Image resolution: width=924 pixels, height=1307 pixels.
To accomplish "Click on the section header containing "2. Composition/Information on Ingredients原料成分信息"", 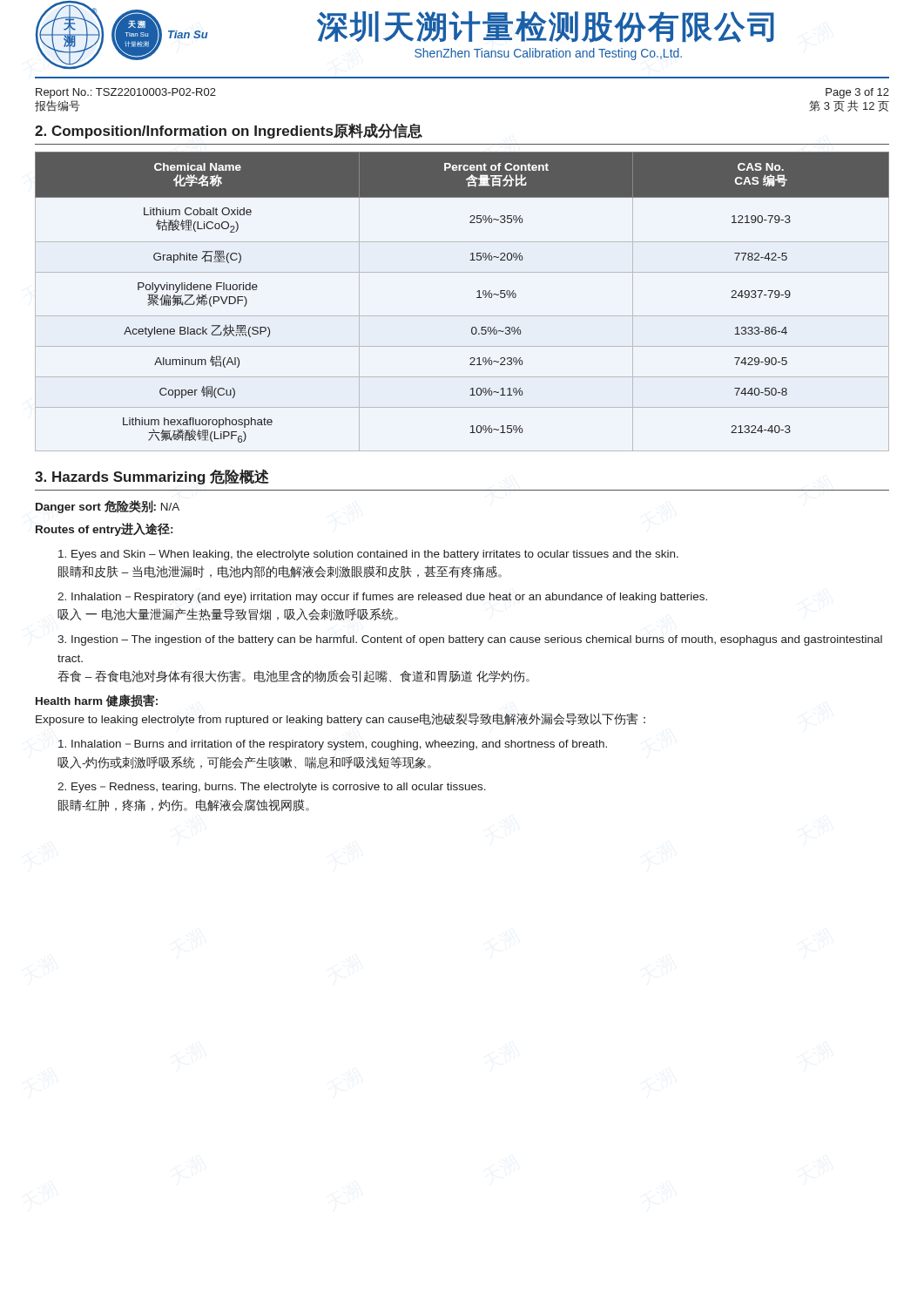I will [x=229, y=131].
